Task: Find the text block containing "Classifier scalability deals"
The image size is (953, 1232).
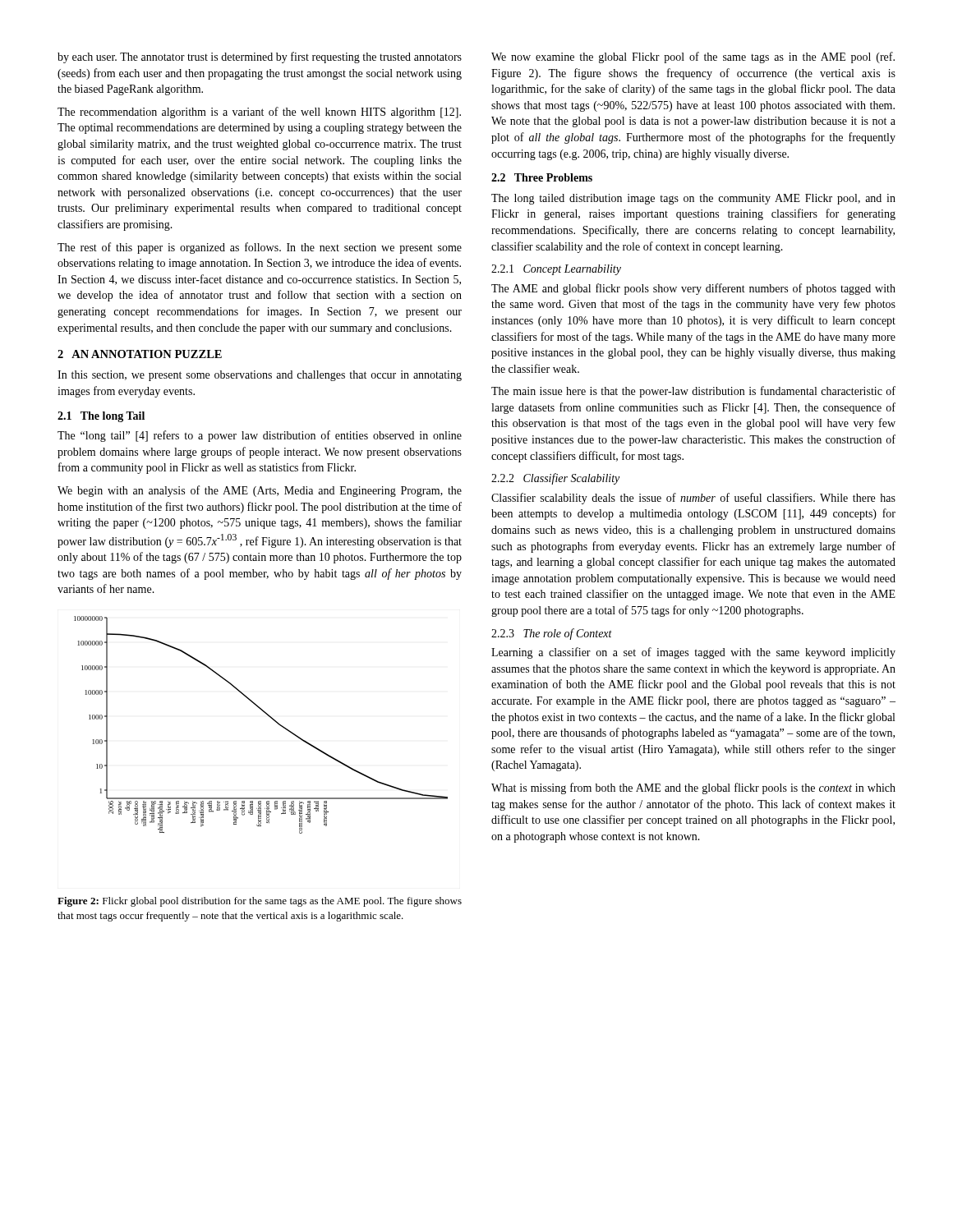Action: (x=693, y=555)
